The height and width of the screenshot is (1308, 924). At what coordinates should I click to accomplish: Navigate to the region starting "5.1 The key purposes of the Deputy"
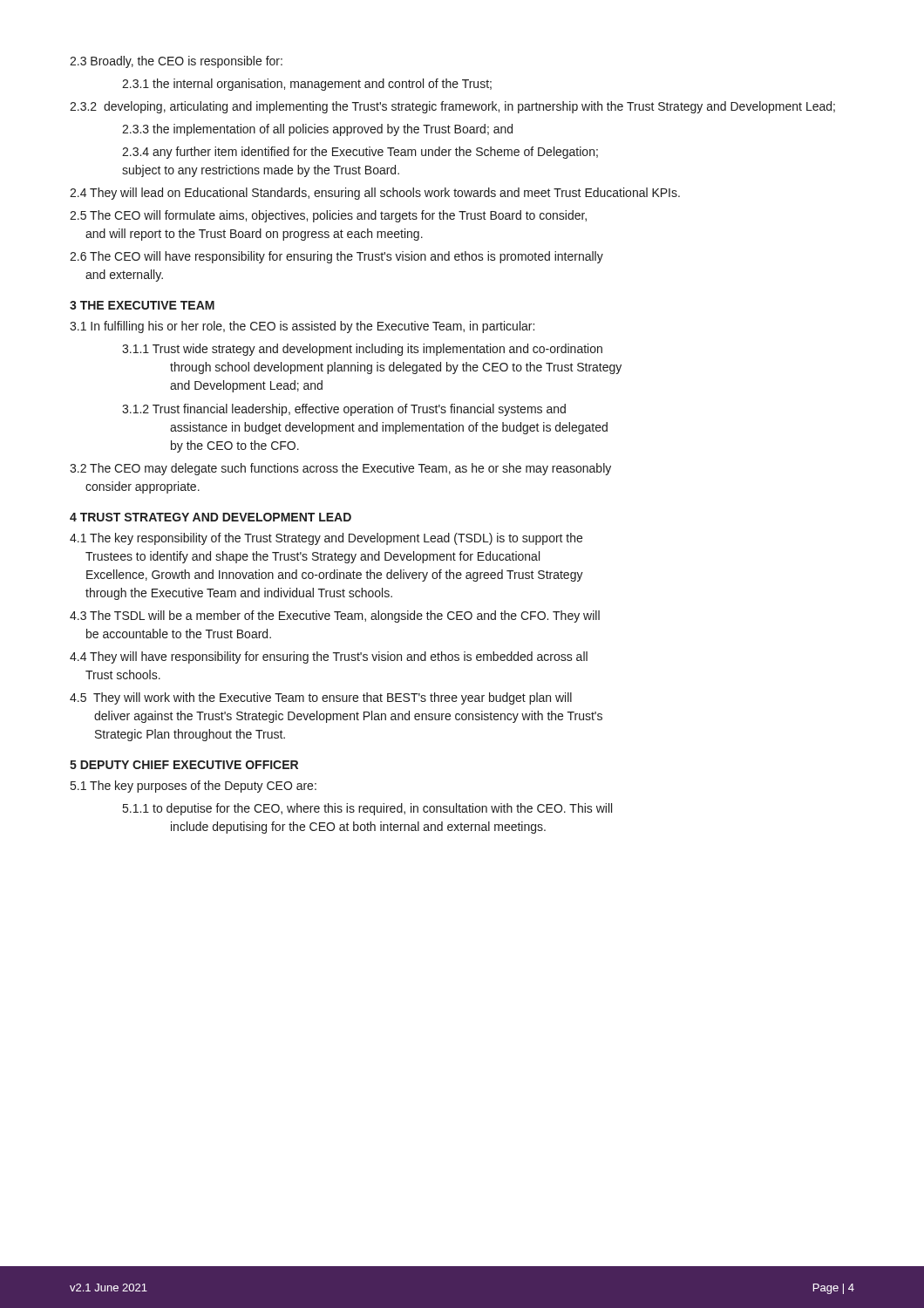[x=193, y=786]
